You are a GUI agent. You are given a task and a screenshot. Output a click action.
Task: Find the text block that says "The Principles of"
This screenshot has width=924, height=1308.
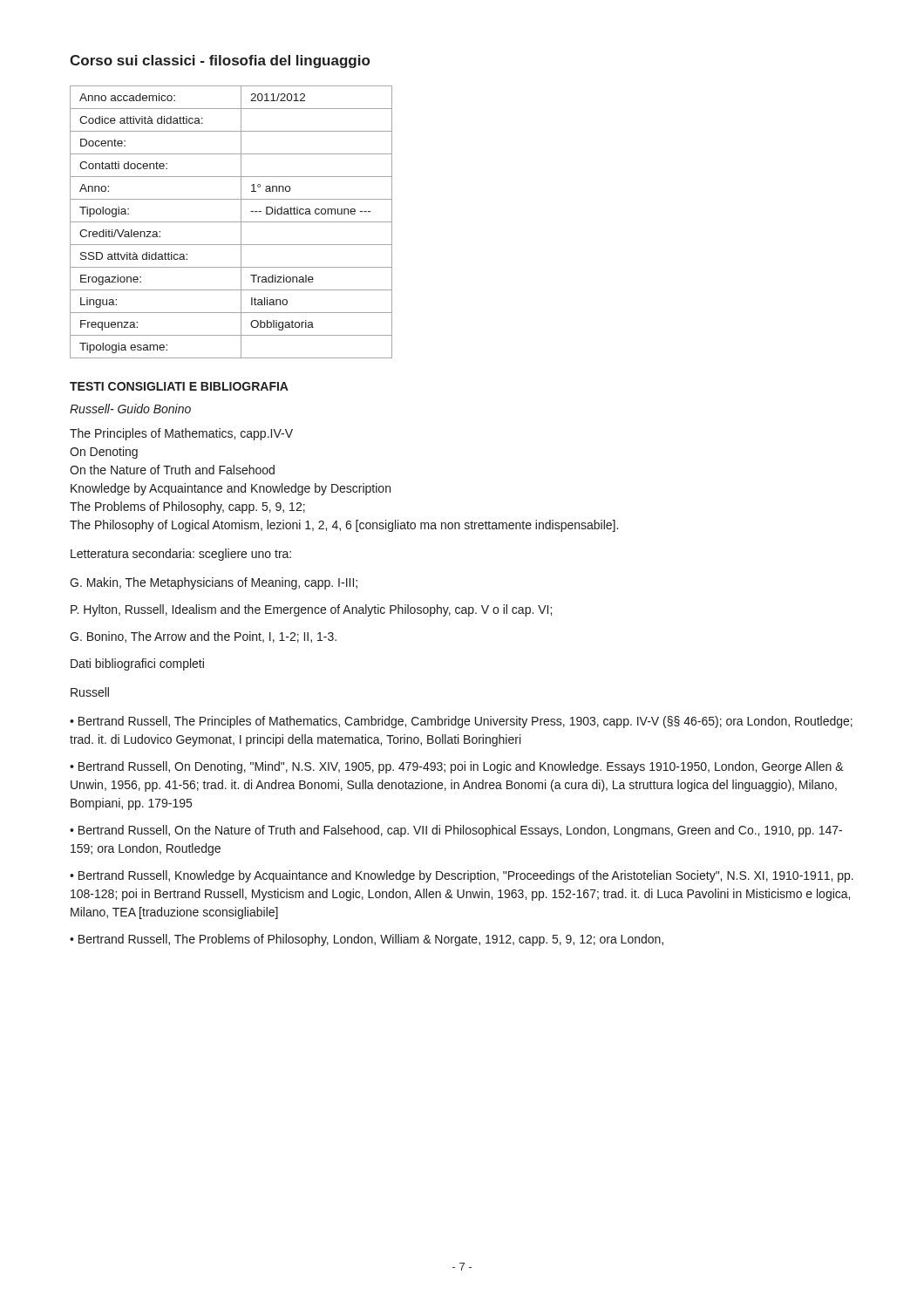pyautogui.click(x=345, y=479)
